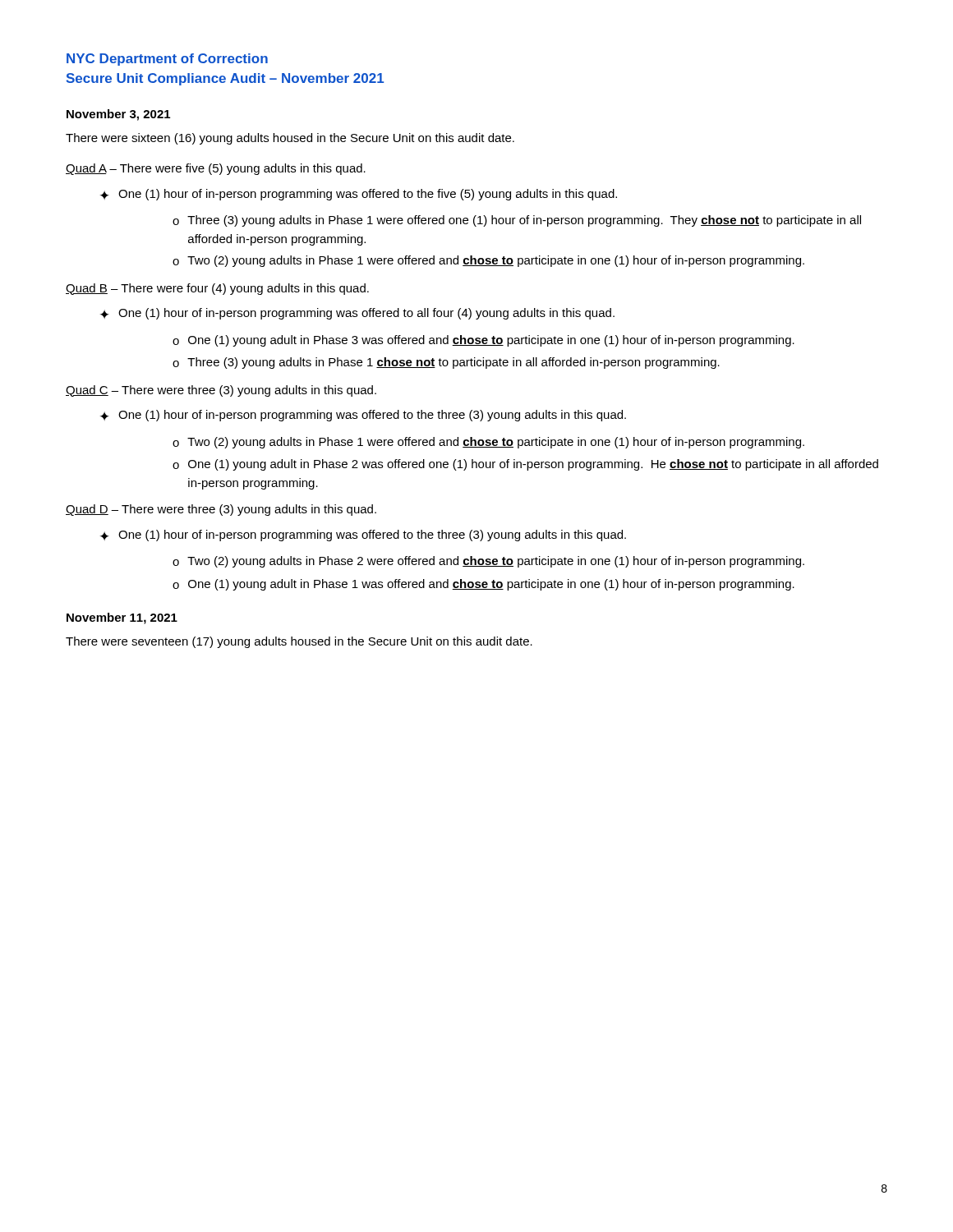Point to the region starting "o One (1) young adult in Phase 3"

530,340
